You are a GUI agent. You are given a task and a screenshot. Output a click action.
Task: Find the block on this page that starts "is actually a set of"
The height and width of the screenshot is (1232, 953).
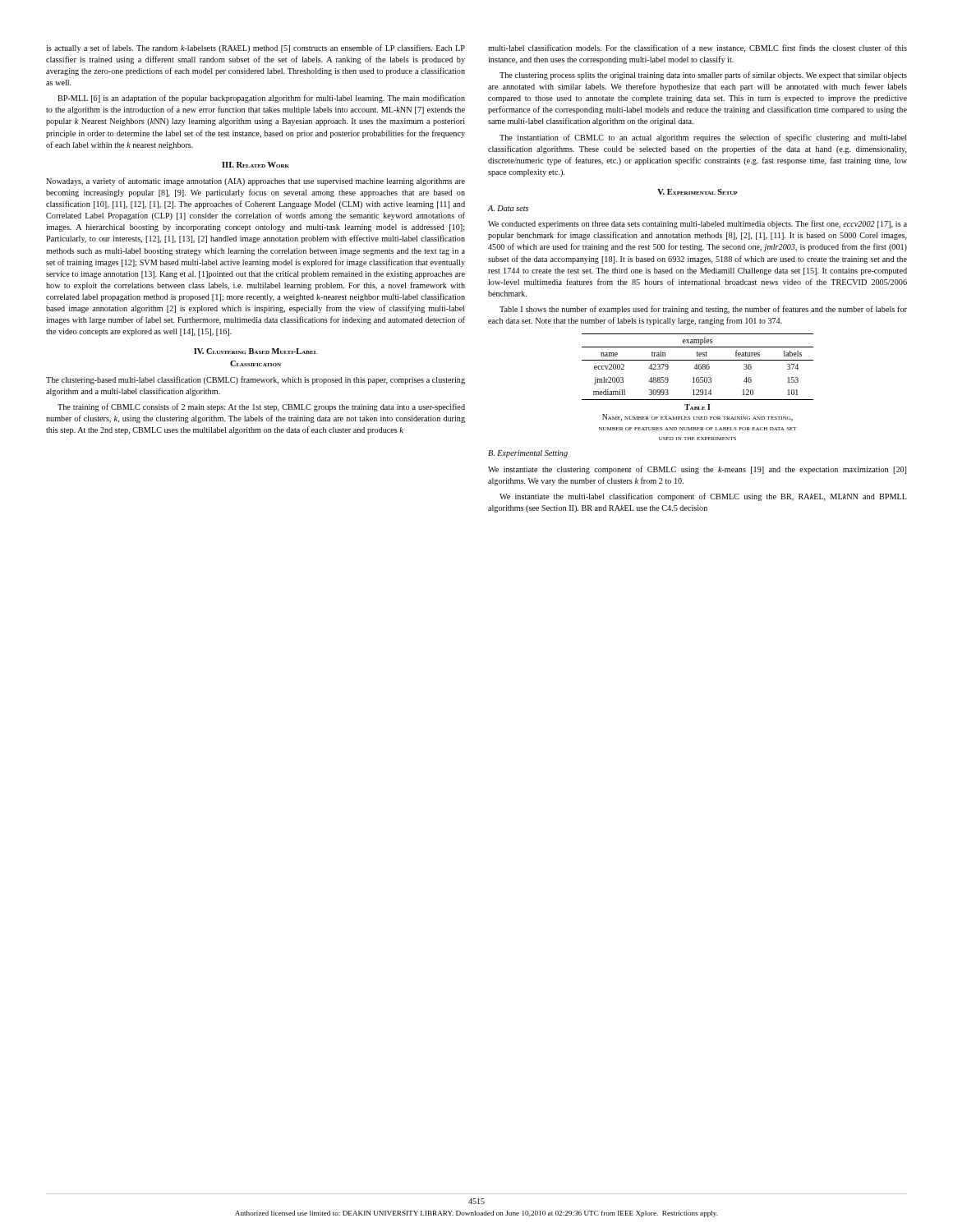tap(255, 66)
